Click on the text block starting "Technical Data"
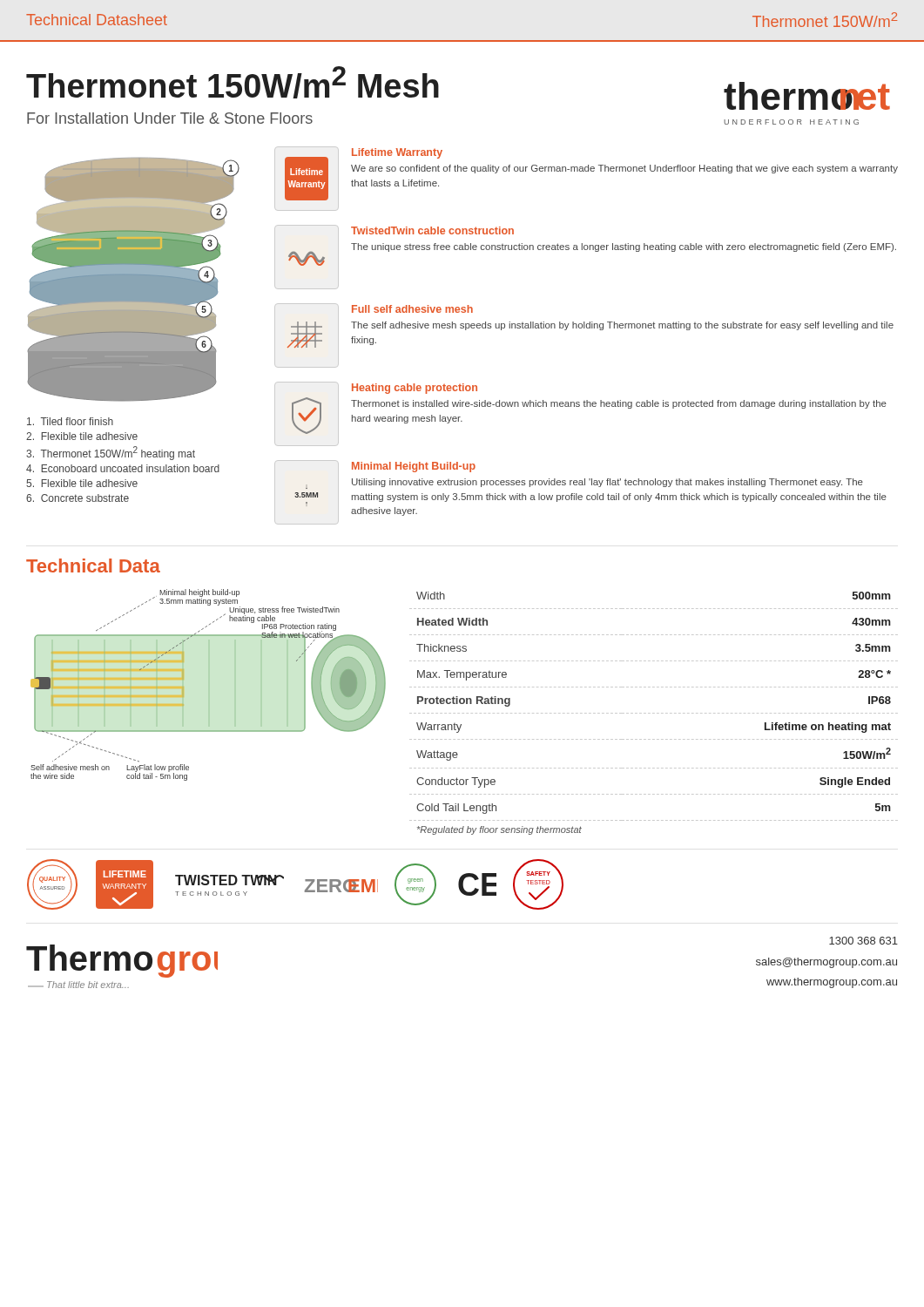 93,566
